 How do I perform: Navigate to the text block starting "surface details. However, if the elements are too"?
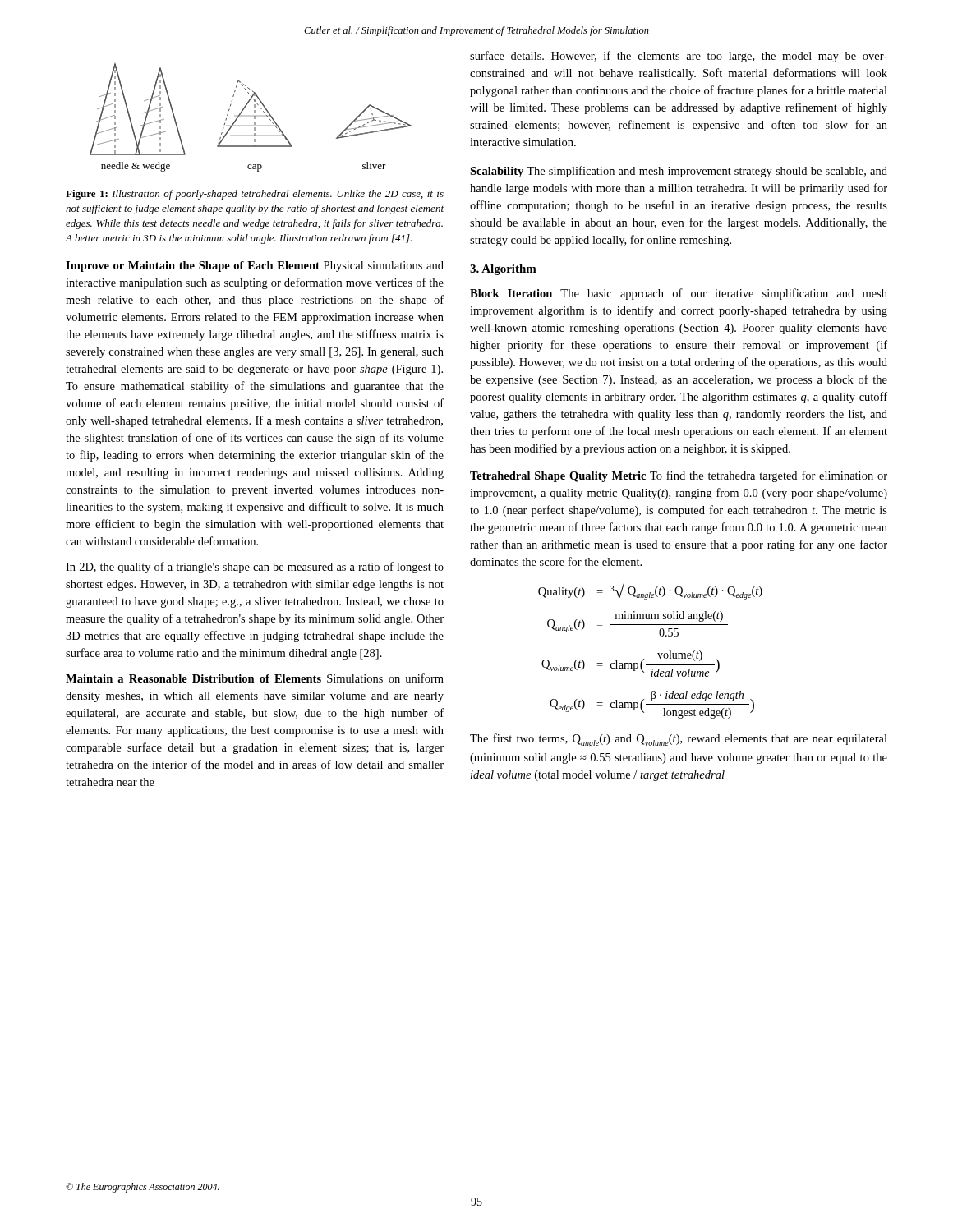tap(679, 99)
